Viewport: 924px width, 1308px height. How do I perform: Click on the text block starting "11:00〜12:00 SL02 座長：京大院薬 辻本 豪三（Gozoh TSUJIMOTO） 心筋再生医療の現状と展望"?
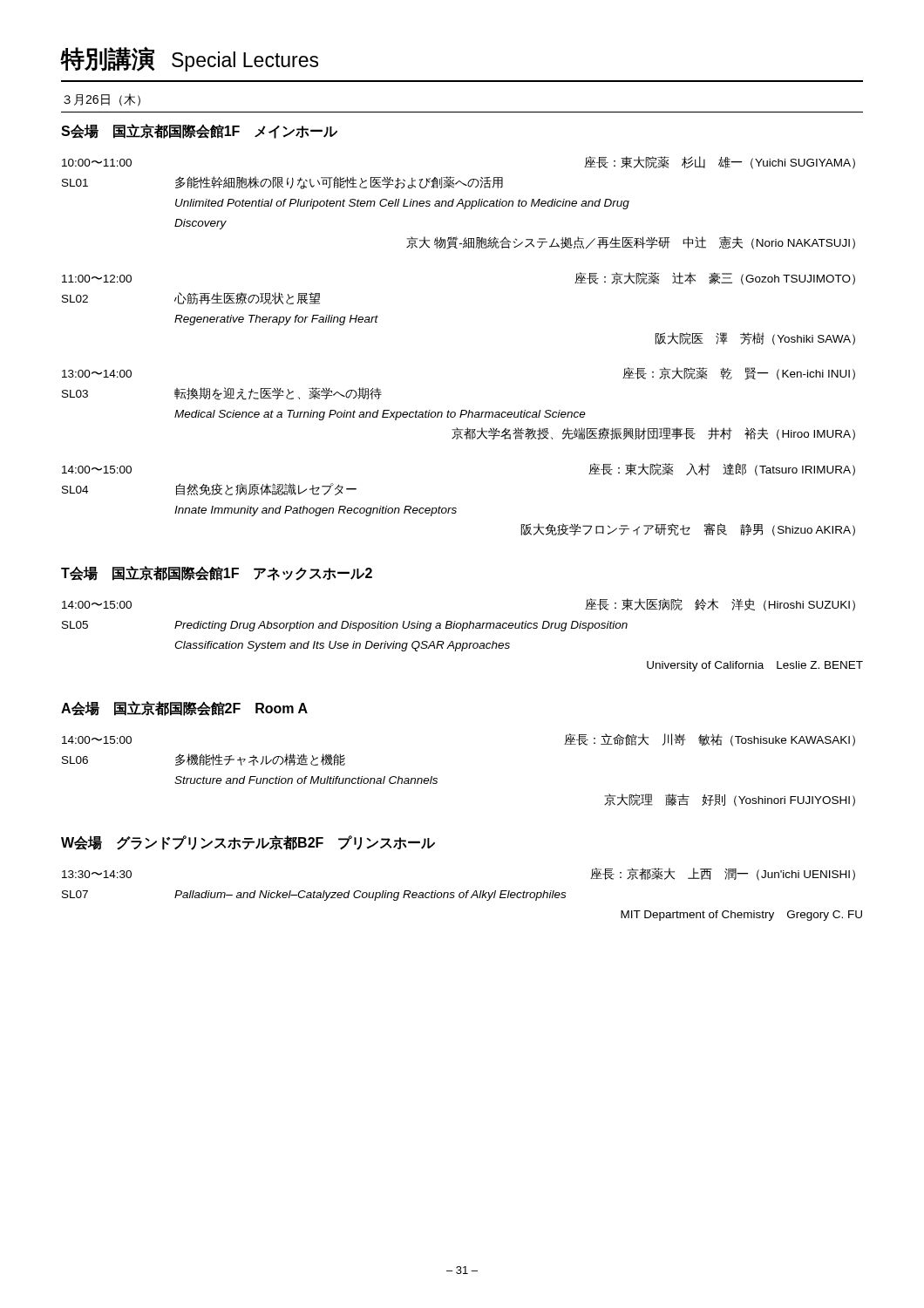coord(106,279)
